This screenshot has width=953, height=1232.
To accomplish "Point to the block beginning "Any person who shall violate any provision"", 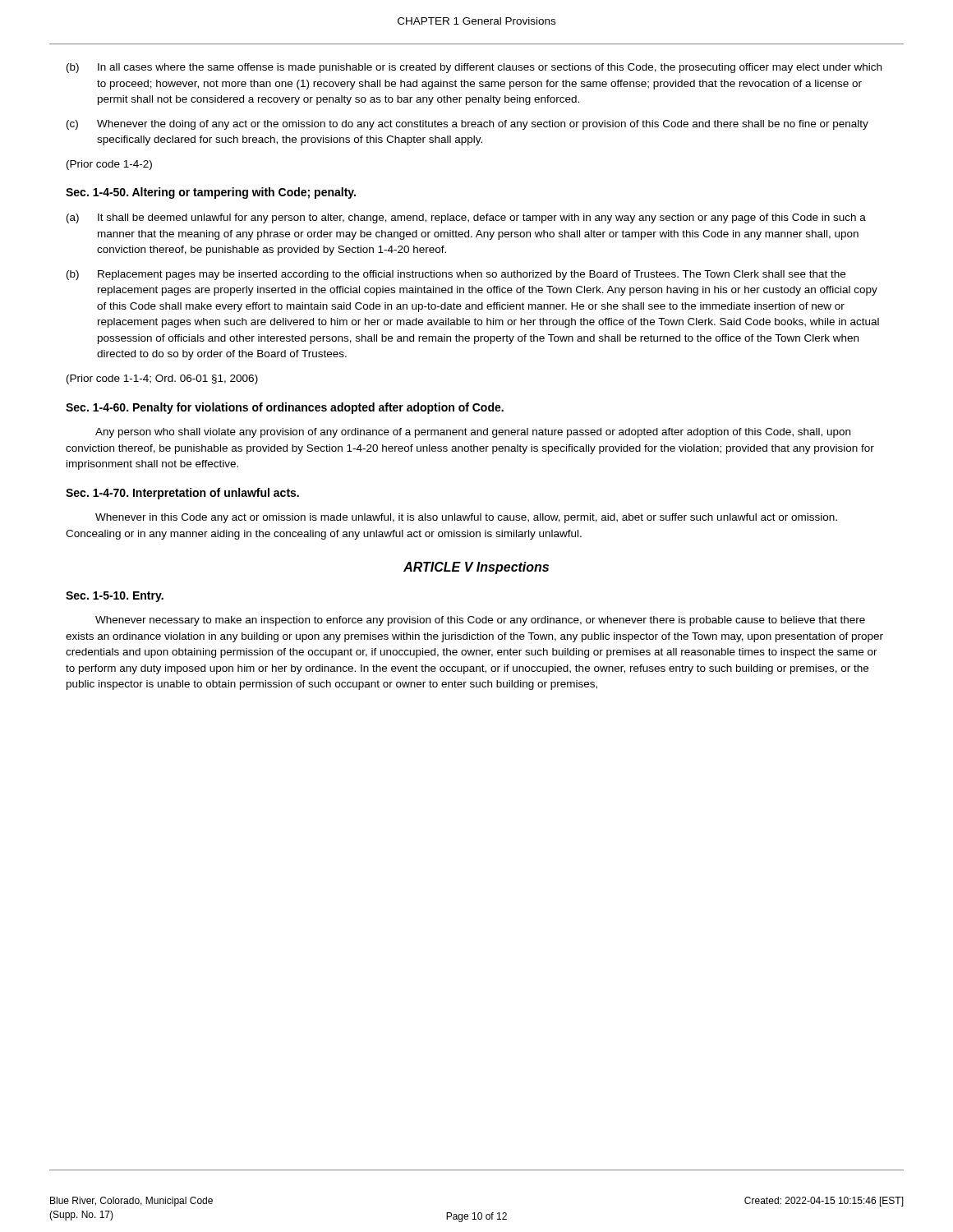I will pyautogui.click(x=470, y=448).
